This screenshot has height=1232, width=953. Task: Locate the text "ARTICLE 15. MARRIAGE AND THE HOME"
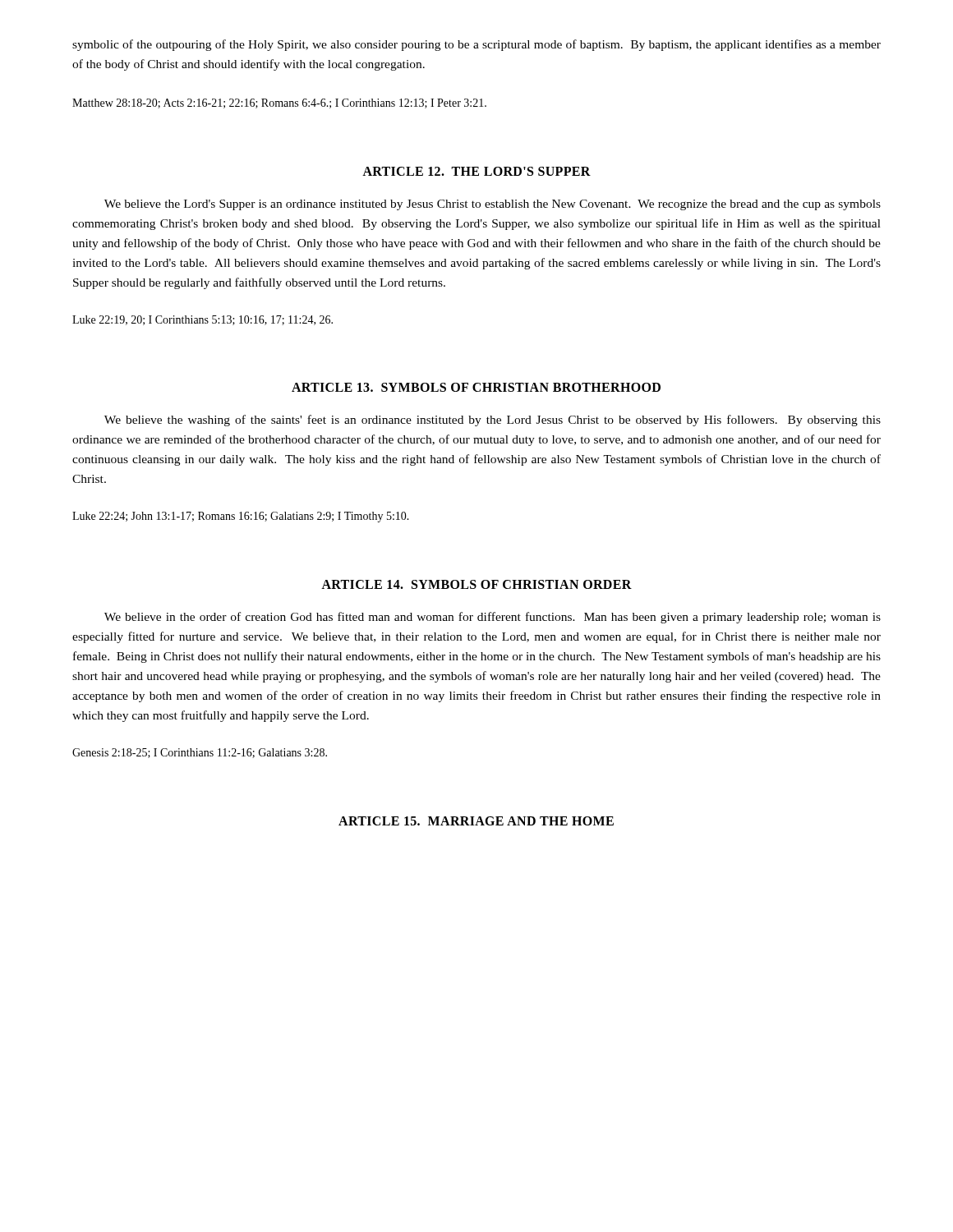click(x=476, y=821)
